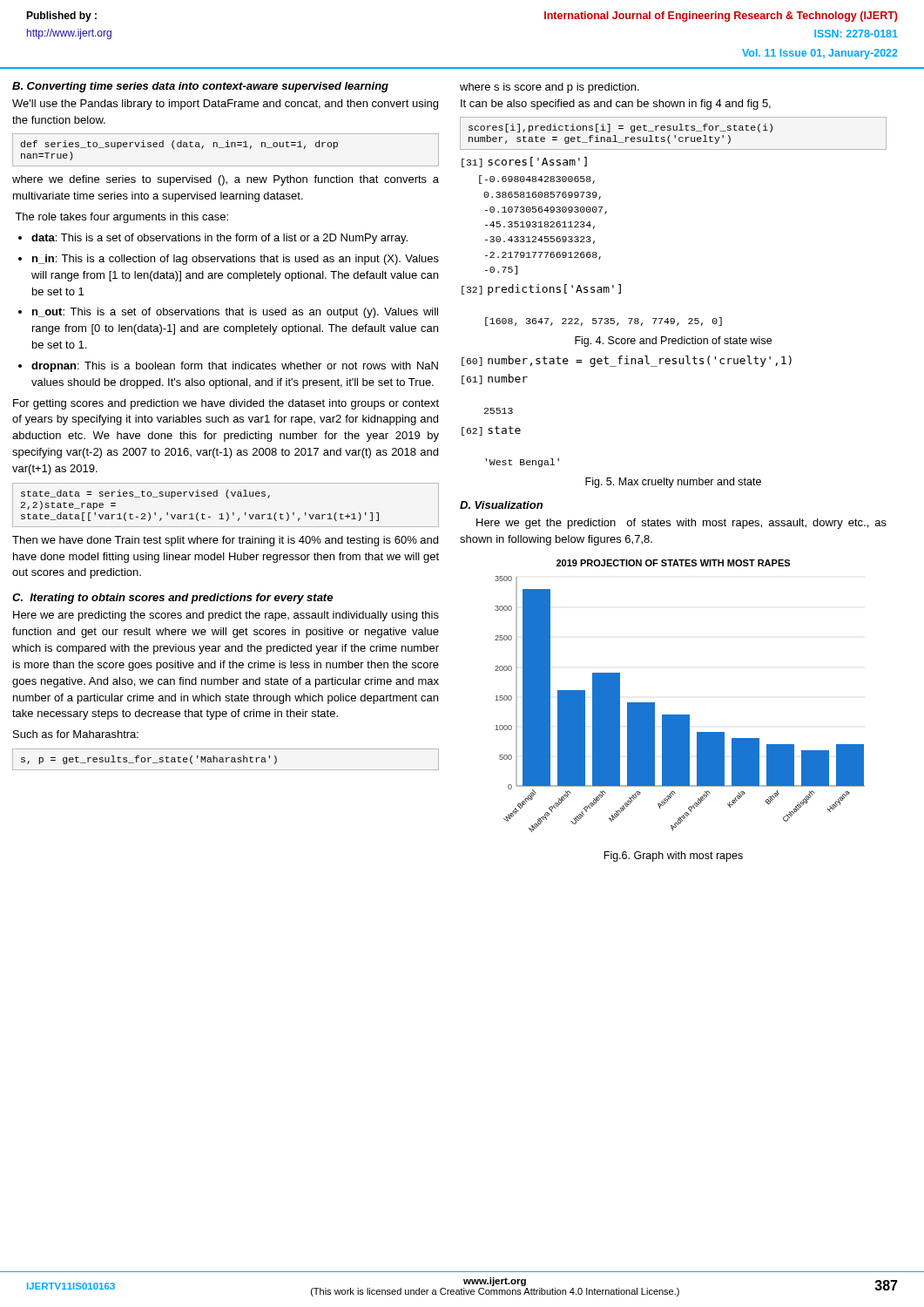Find the text block that says "Here we are predicting"

point(226,664)
